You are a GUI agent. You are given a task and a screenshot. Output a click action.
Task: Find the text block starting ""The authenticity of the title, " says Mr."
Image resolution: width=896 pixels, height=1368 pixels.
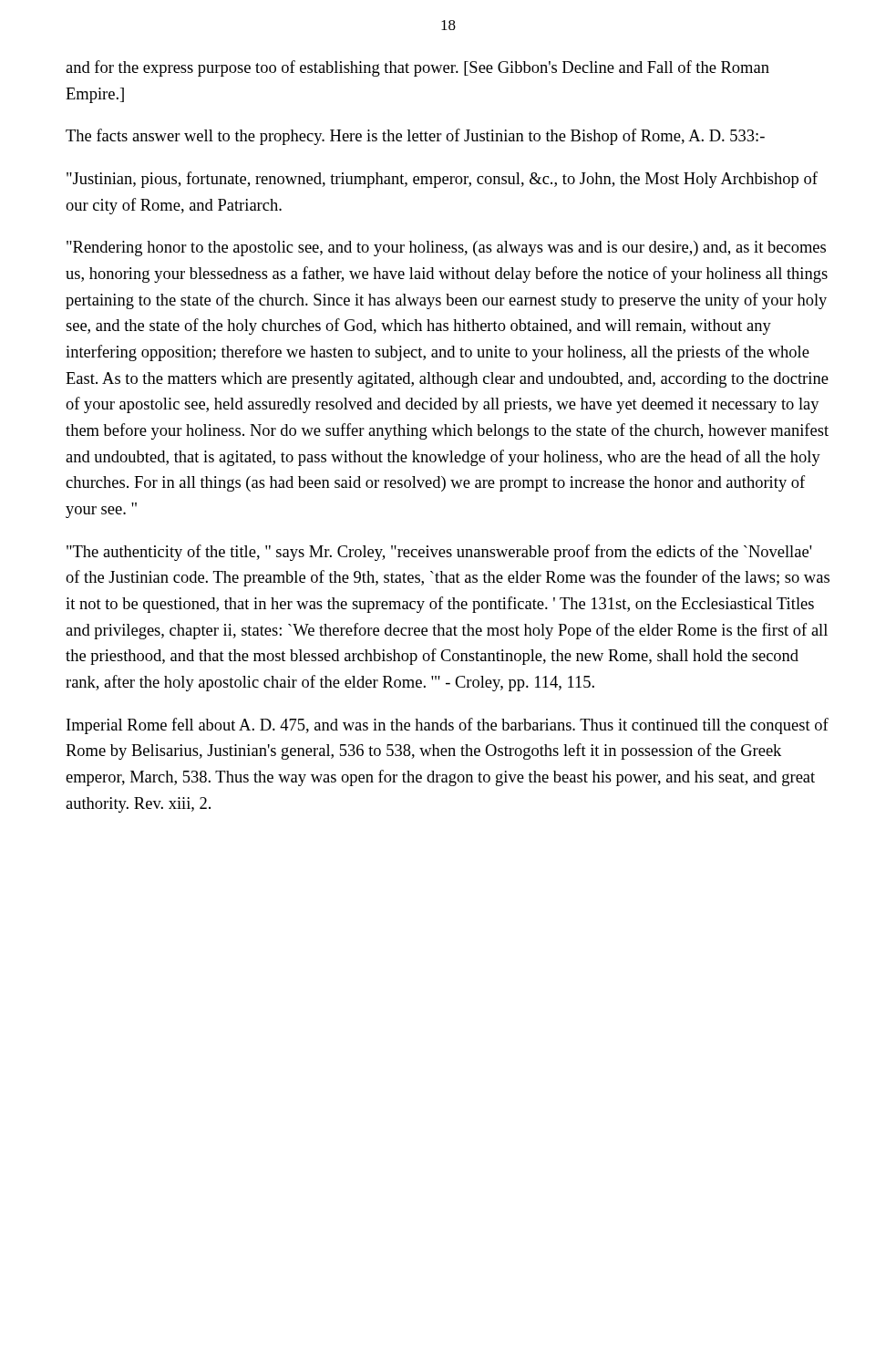pyautogui.click(x=448, y=617)
